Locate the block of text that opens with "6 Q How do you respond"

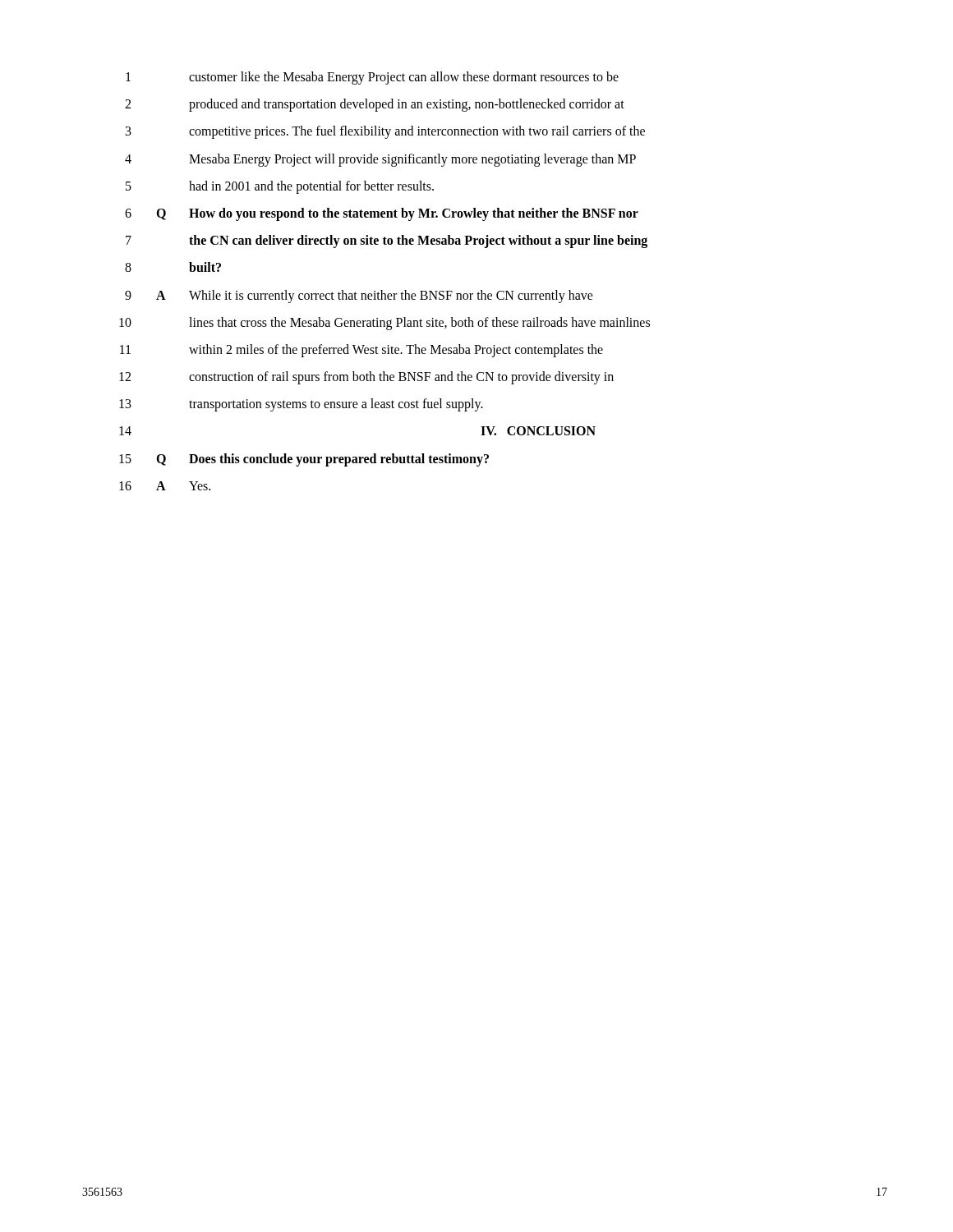coord(485,240)
